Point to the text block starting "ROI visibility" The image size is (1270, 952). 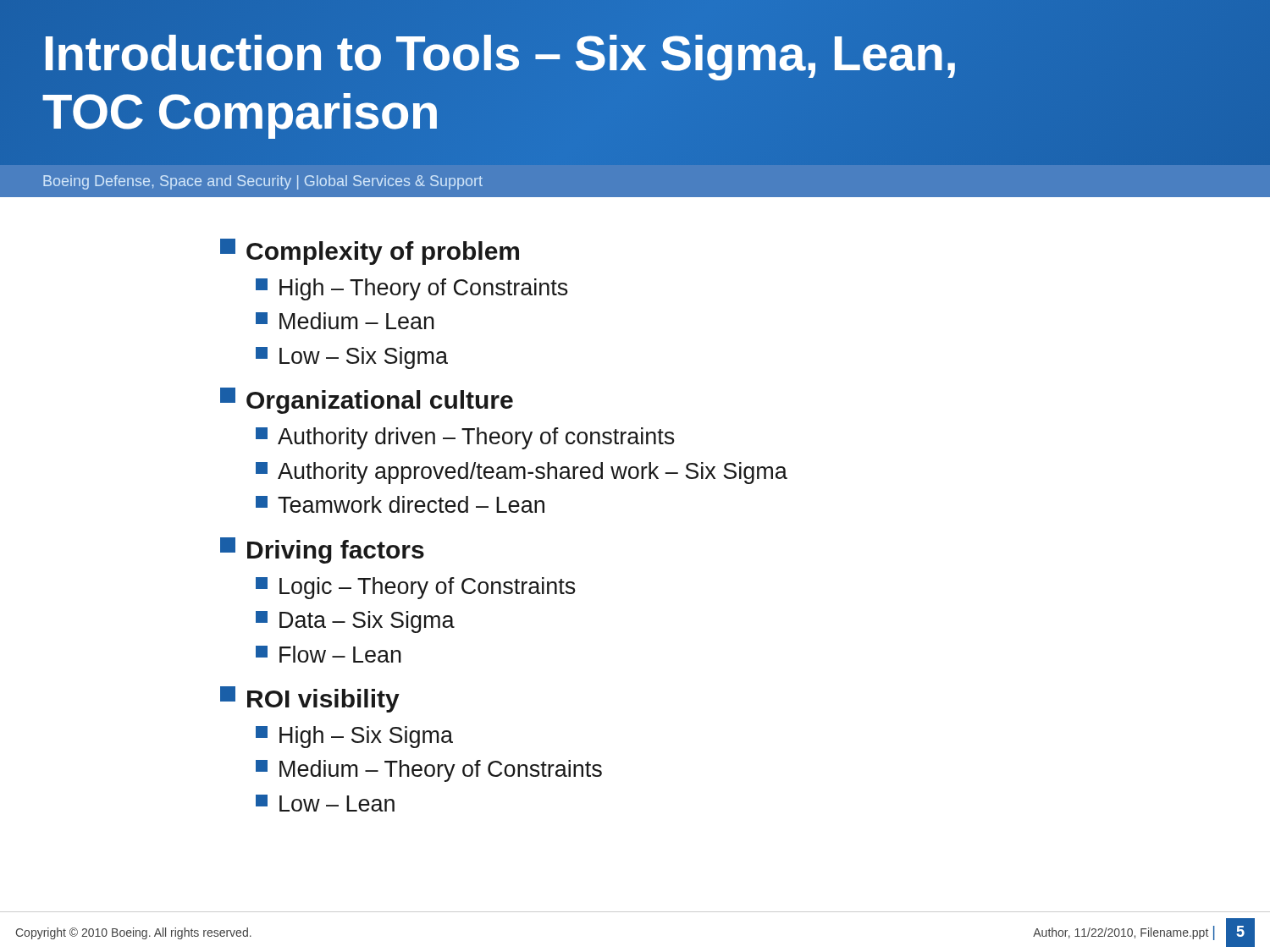point(310,699)
